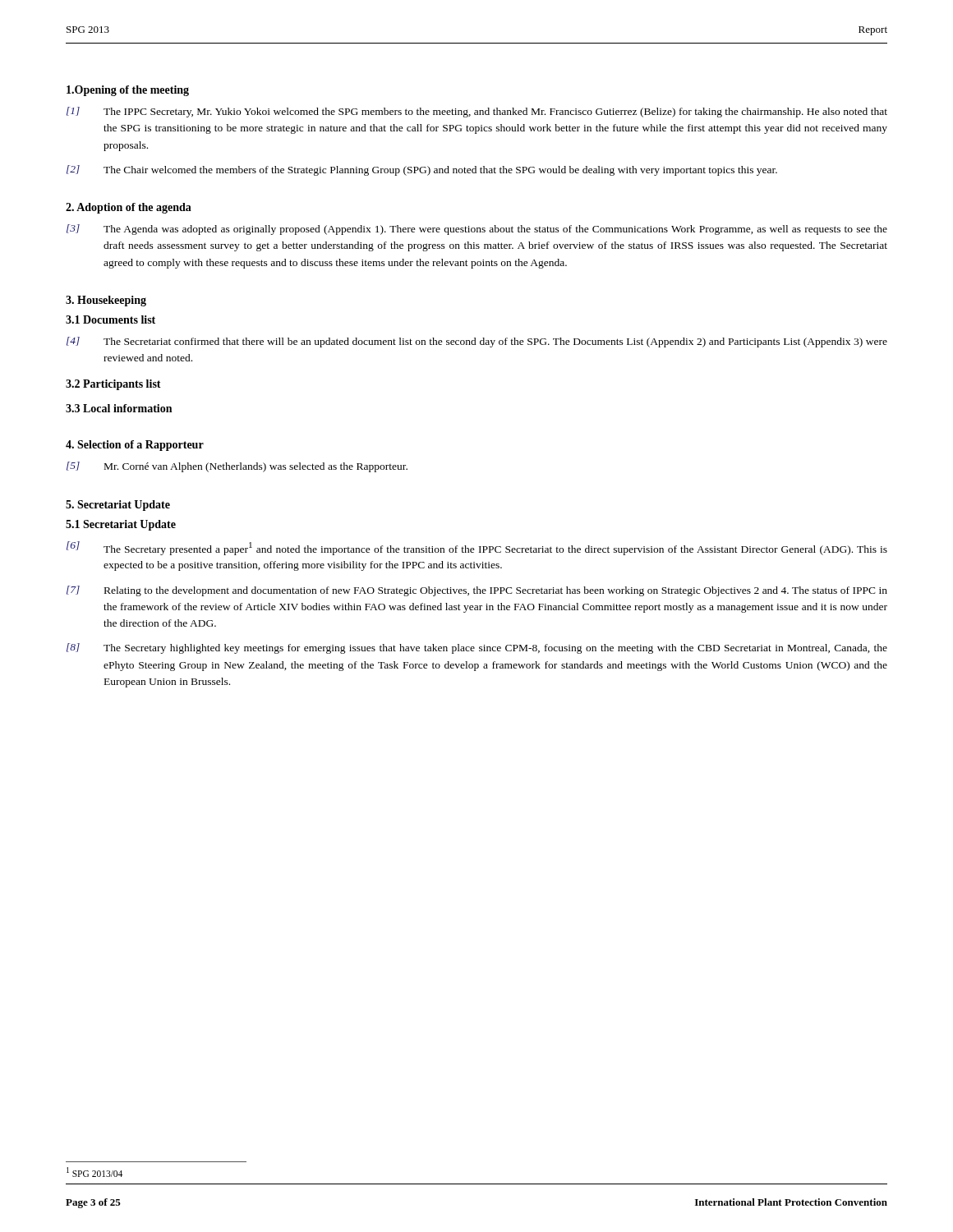953x1232 pixels.
Task: Locate the list item containing "[2] The Chair welcomed"
Action: [476, 170]
